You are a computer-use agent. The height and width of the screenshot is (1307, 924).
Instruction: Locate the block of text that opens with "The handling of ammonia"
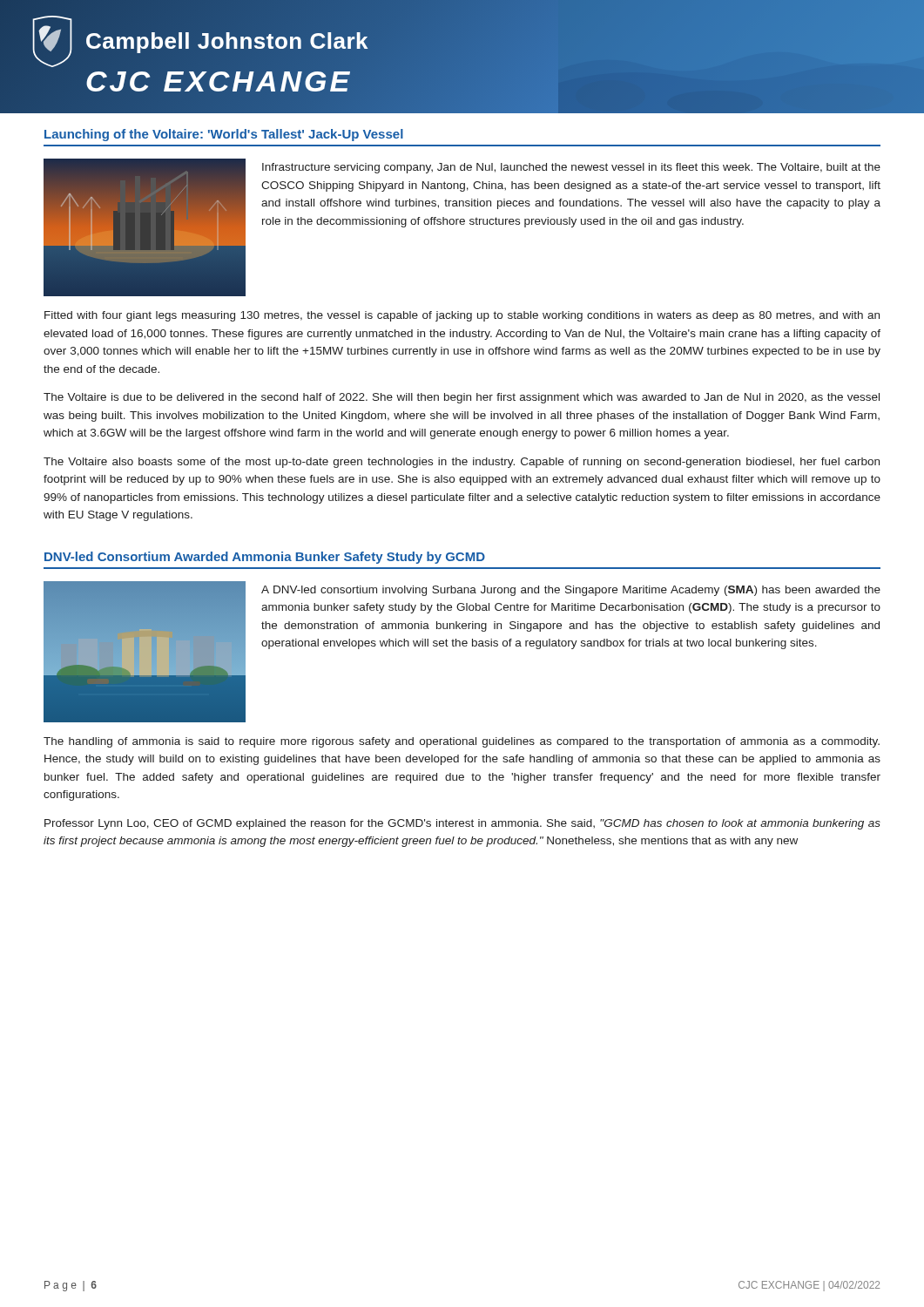[x=462, y=768]
